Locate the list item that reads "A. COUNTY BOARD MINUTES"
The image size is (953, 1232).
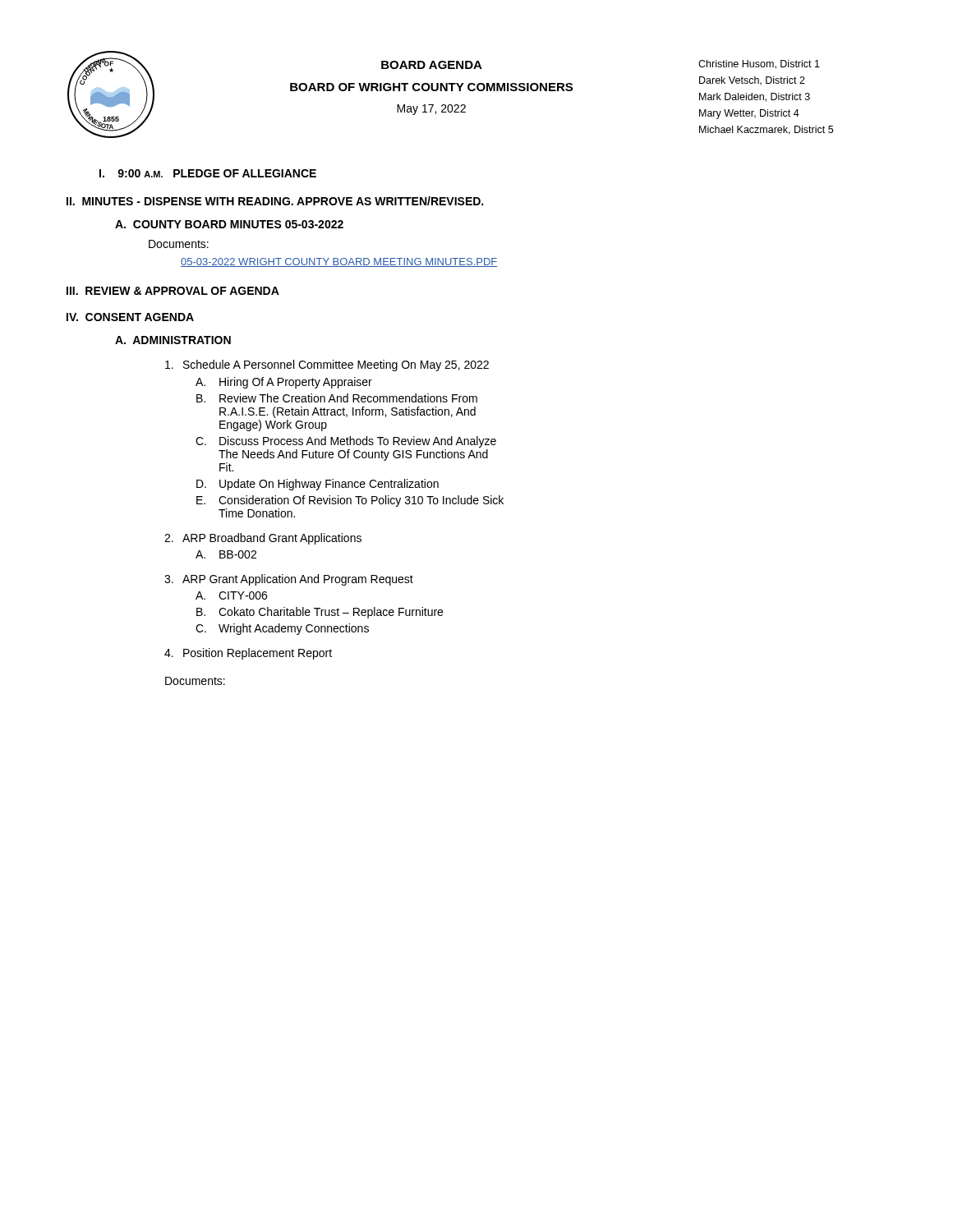(x=229, y=224)
